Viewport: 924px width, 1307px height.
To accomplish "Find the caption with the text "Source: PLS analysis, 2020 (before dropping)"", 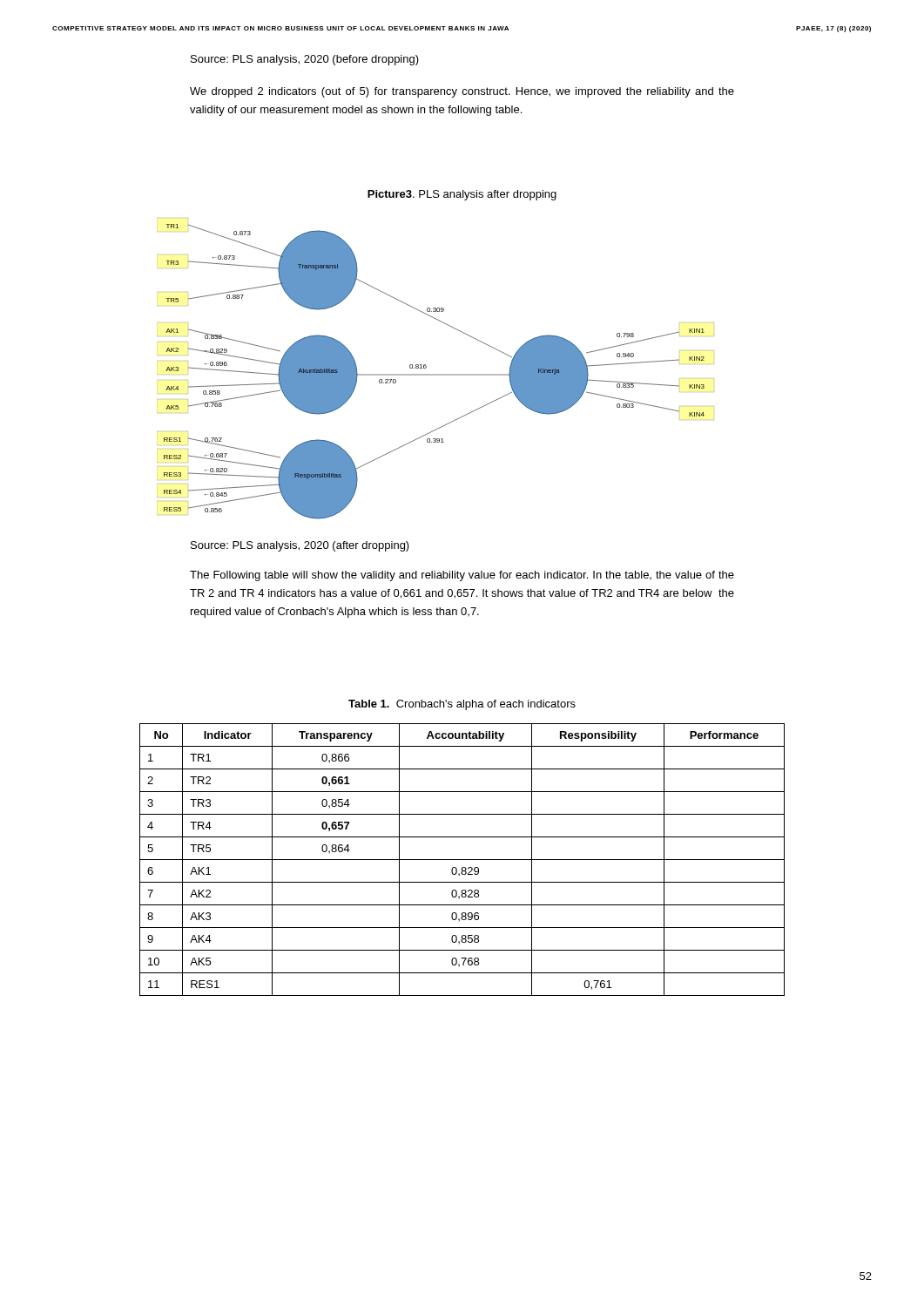I will click(x=304, y=59).
